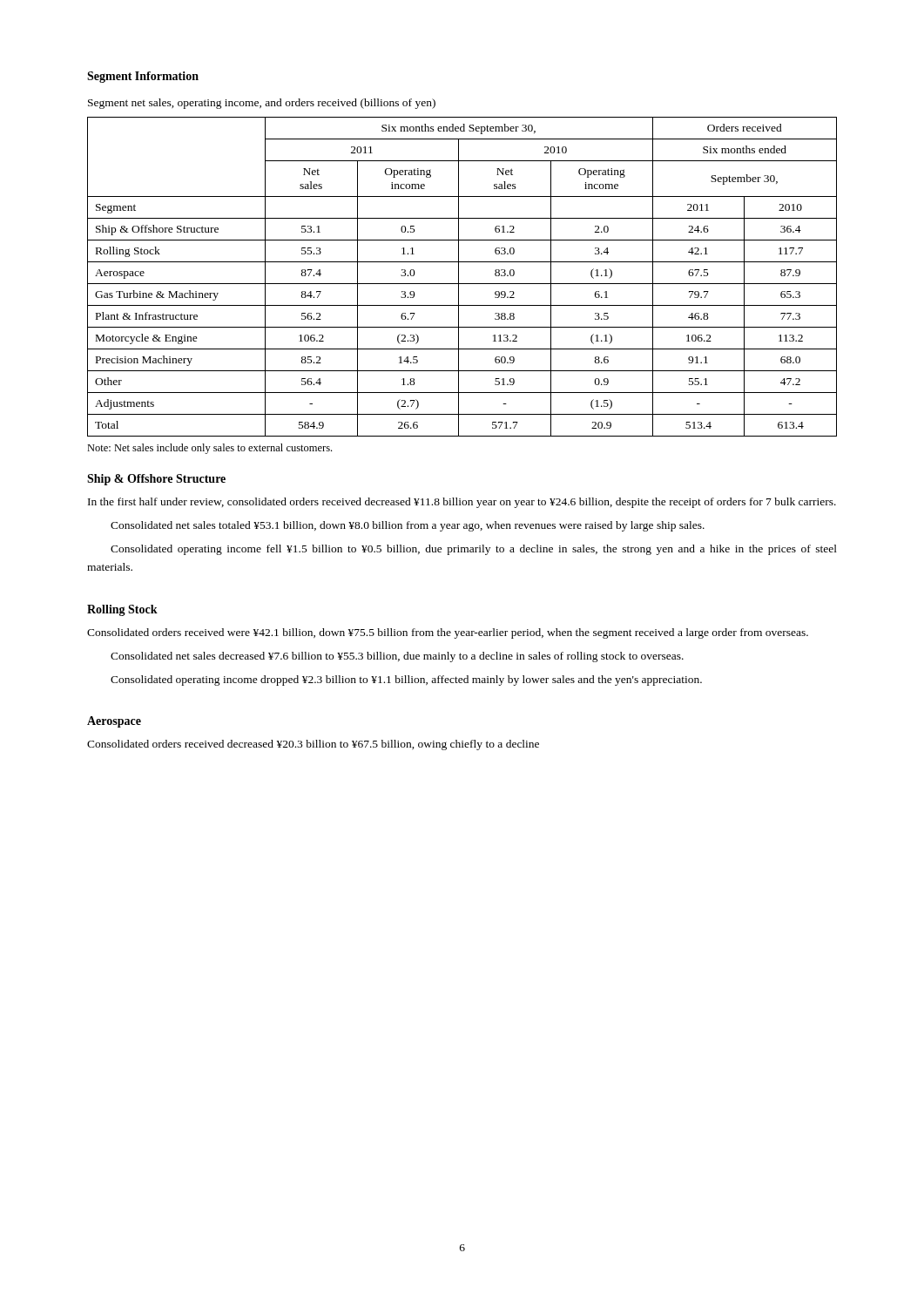924x1307 pixels.
Task: Click on the text block that says "Consolidated net sales decreased ¥7.6 billion to"
Action: (x=397, y=655)
